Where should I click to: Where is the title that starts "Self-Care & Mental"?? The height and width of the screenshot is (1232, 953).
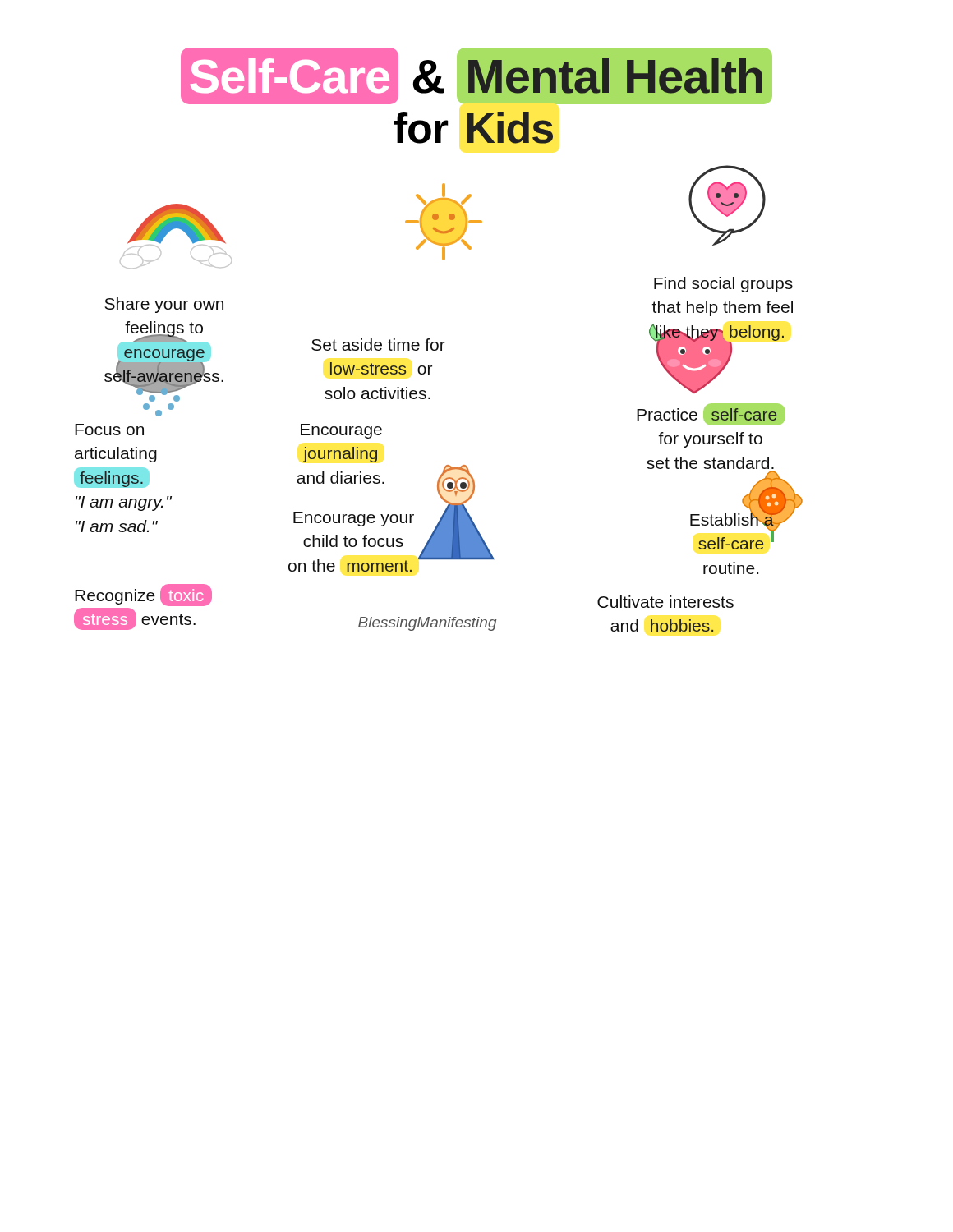click(476, 101)
